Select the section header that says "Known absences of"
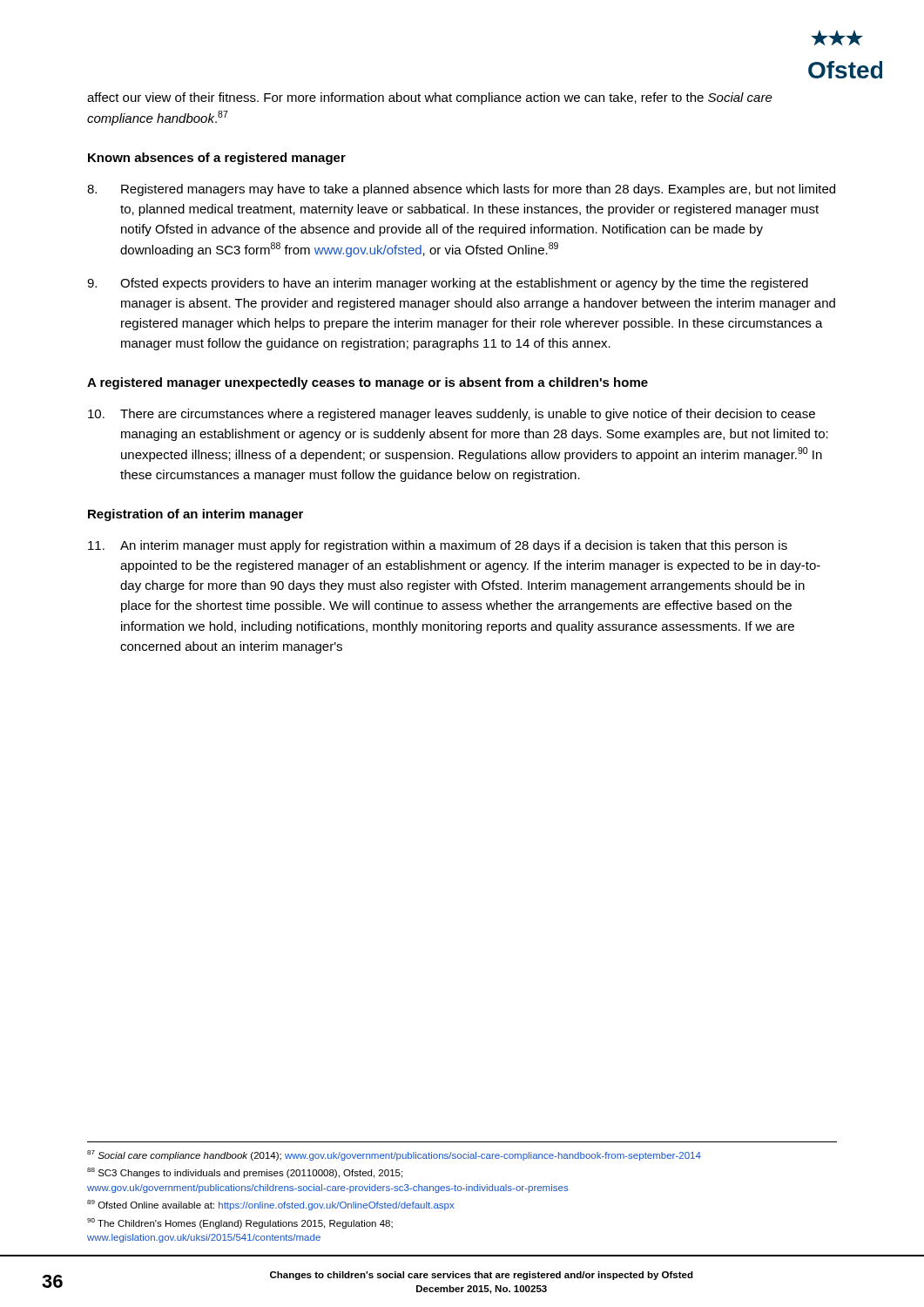 point(216,157)
